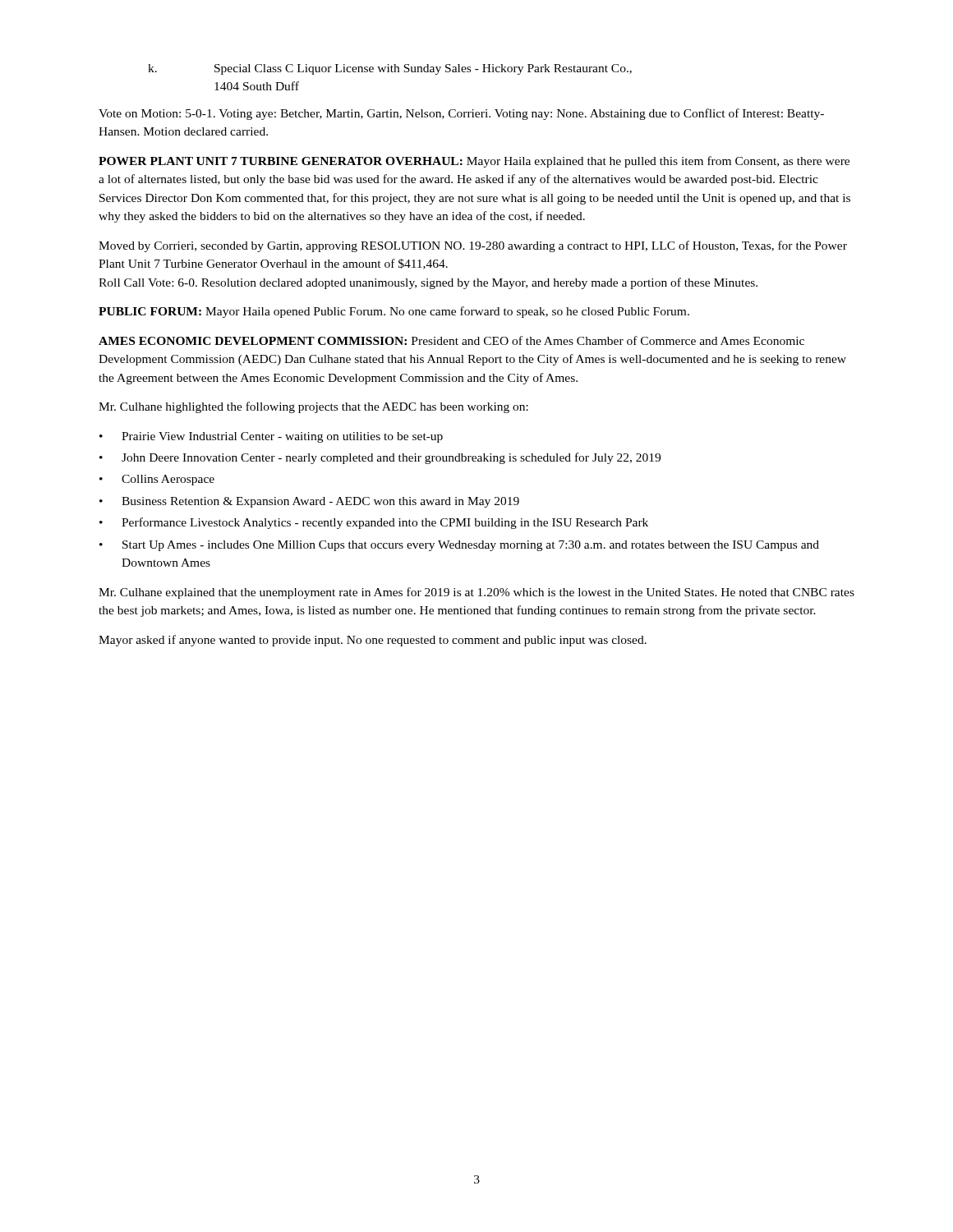Navigate to the element starting "Vote on Motion: 5-0-1. Voting aye: Betcher,"
This screenshot has width=953, height=1232.
tap(476, 123)
